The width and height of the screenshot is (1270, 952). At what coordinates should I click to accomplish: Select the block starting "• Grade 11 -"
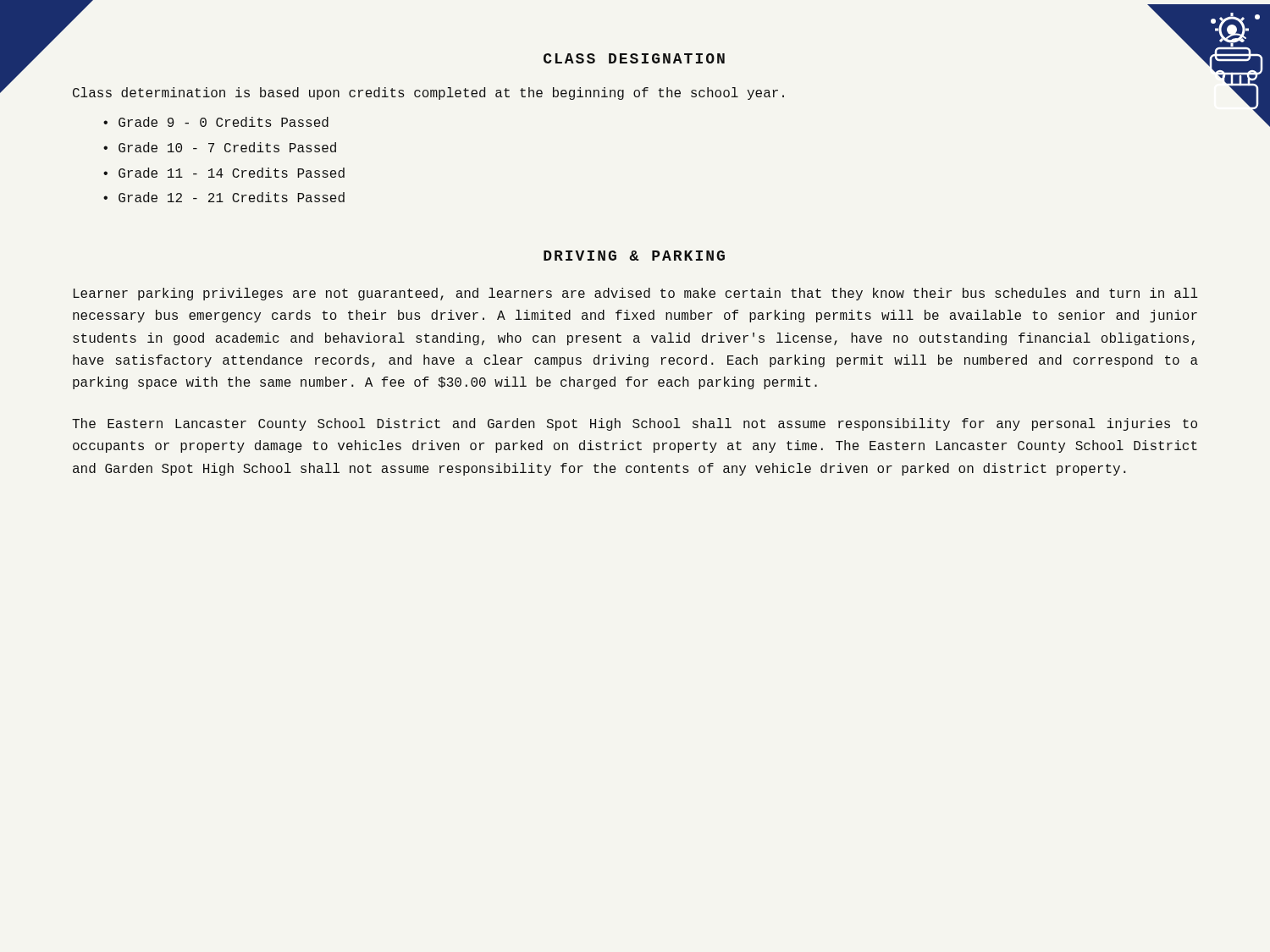click(x=224, y=174)
